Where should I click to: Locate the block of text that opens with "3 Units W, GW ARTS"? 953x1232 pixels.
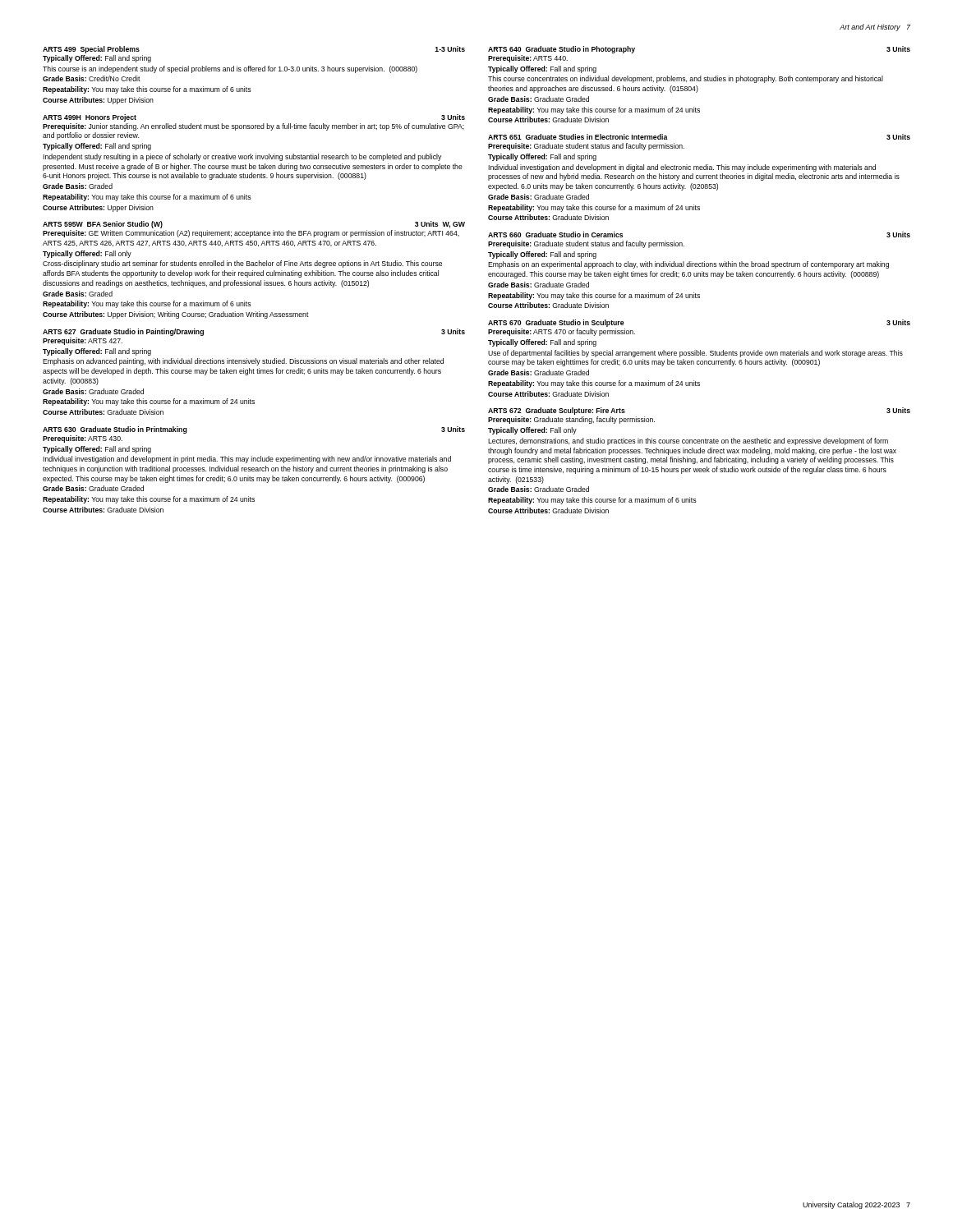tap(254, 270)
